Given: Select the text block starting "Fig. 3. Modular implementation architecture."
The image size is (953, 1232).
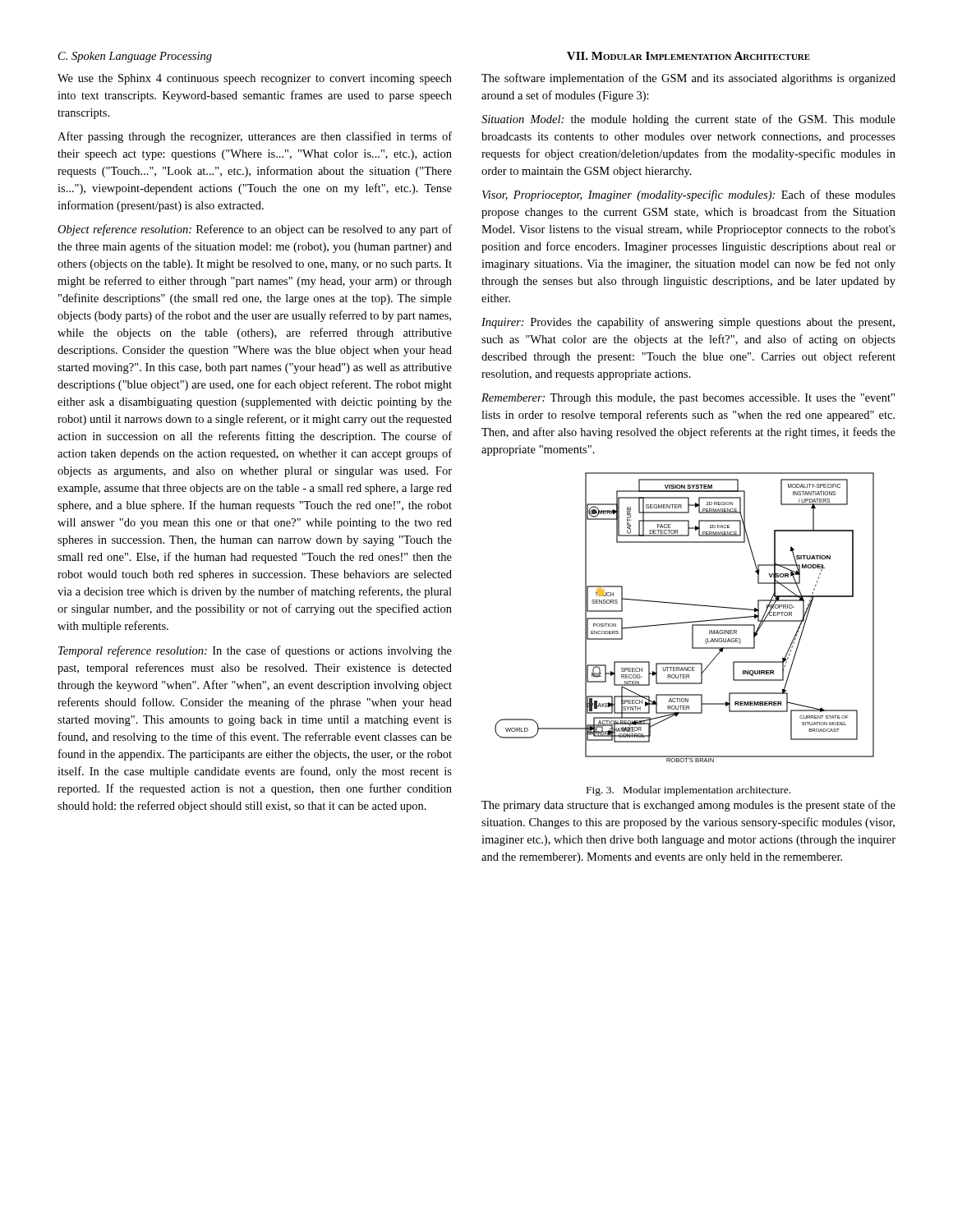Looking at the screenshot, I should [x=688, y=790].
